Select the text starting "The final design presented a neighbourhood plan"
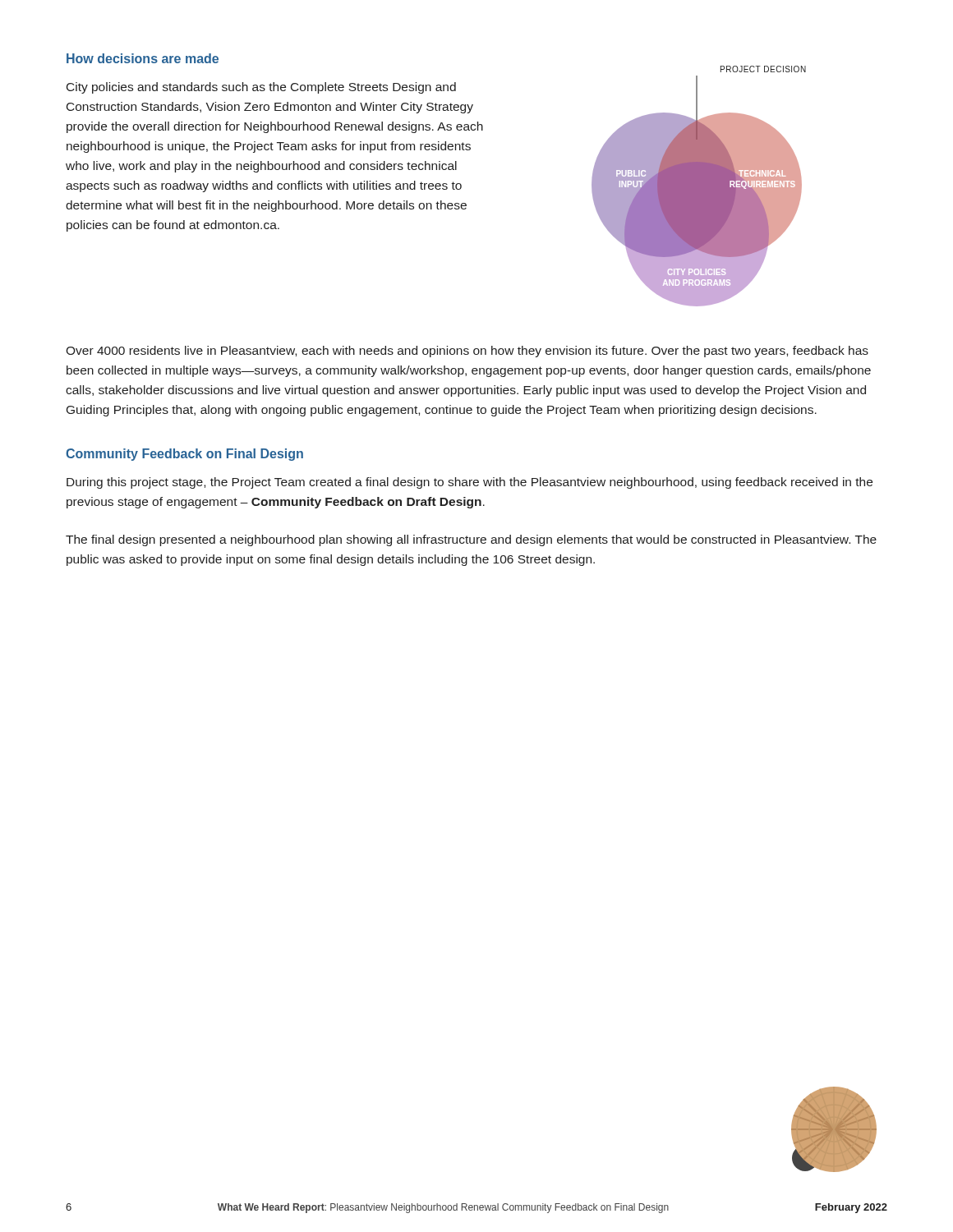This screenshot has width=953, height=1232. pyautogui.click(x=471, y=549)
